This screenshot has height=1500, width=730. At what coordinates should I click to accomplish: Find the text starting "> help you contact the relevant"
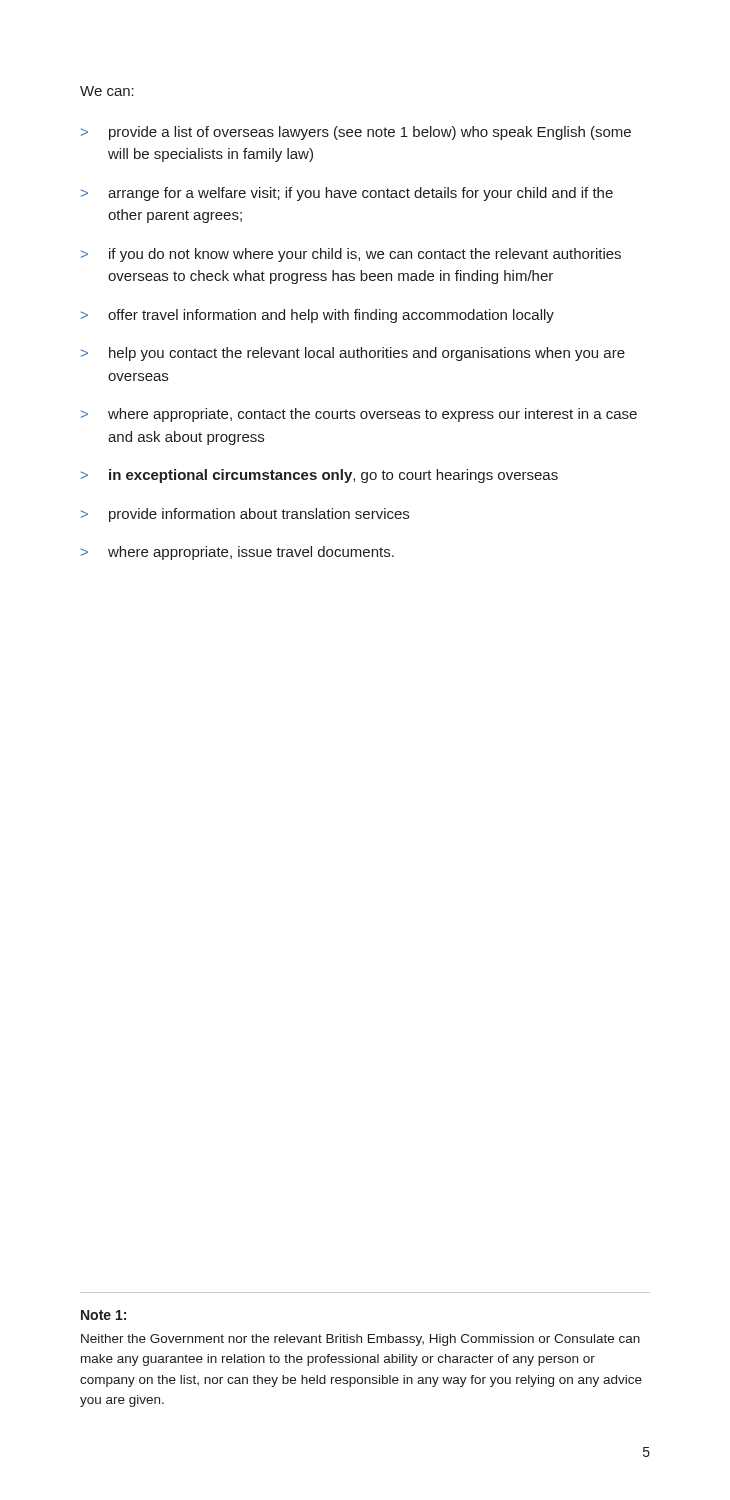pos(365,364)
